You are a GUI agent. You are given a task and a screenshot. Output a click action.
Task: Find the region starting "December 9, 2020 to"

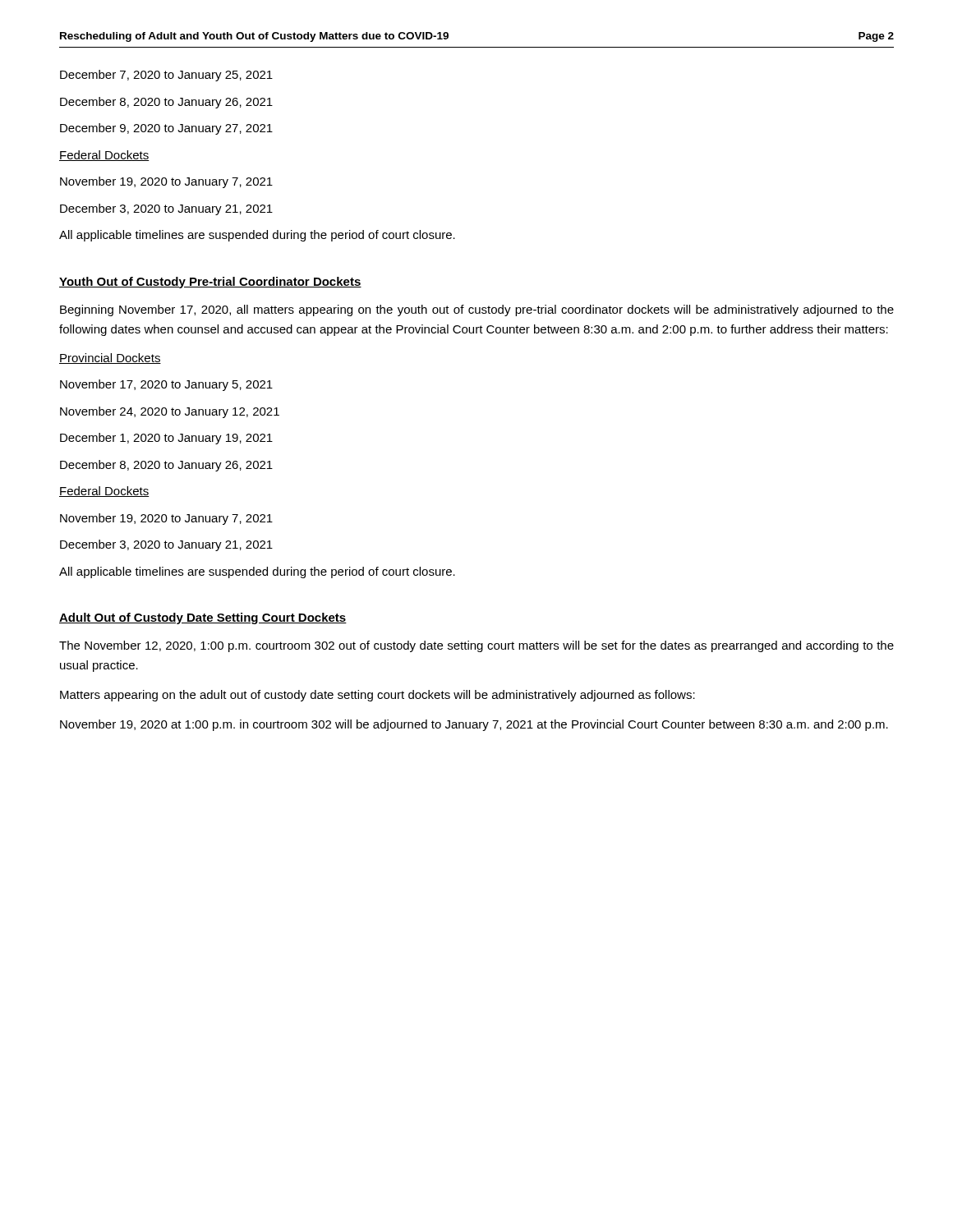tap(166, 128)
